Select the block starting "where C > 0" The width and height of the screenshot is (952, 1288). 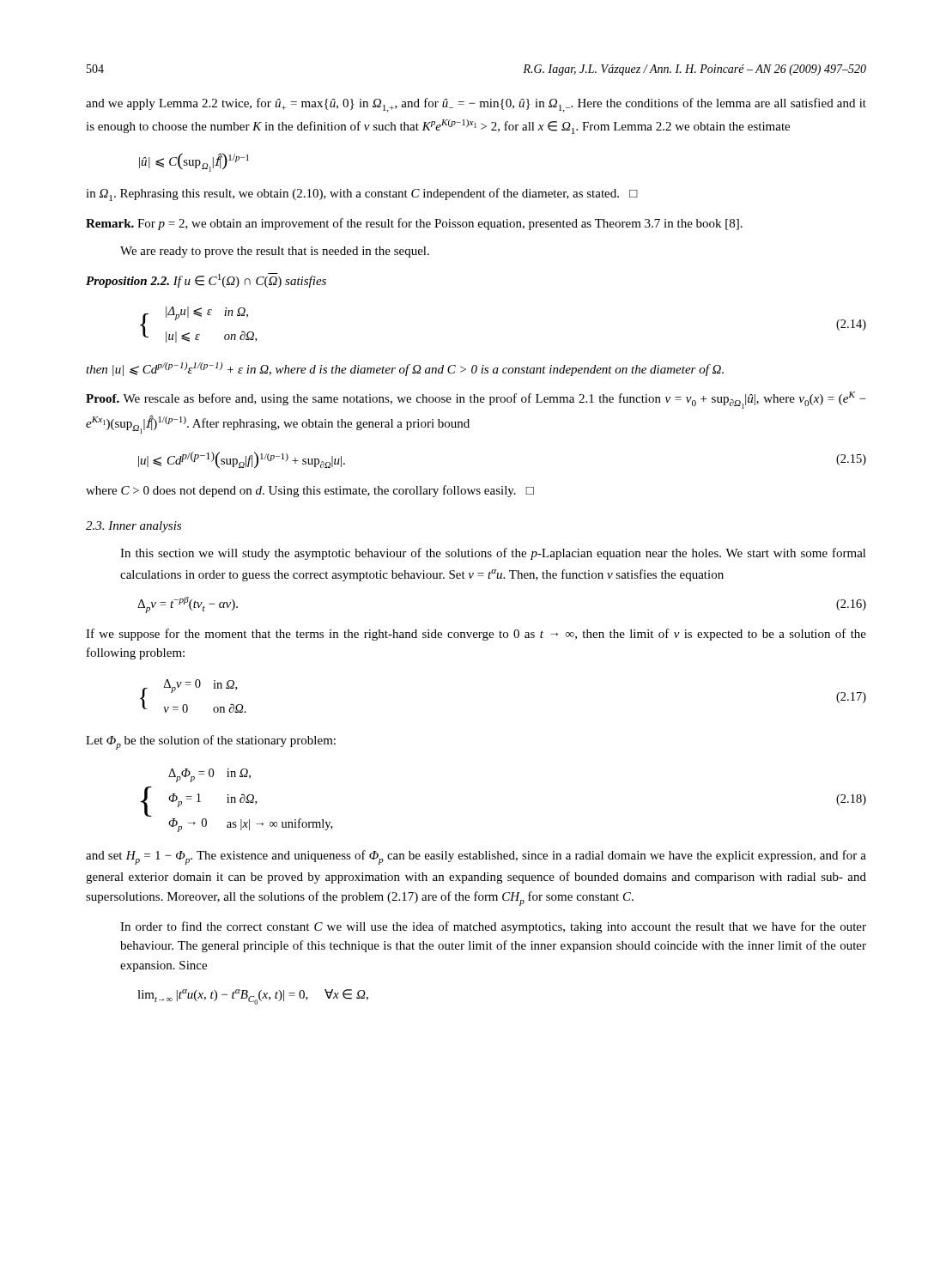(x=476, y=491)
